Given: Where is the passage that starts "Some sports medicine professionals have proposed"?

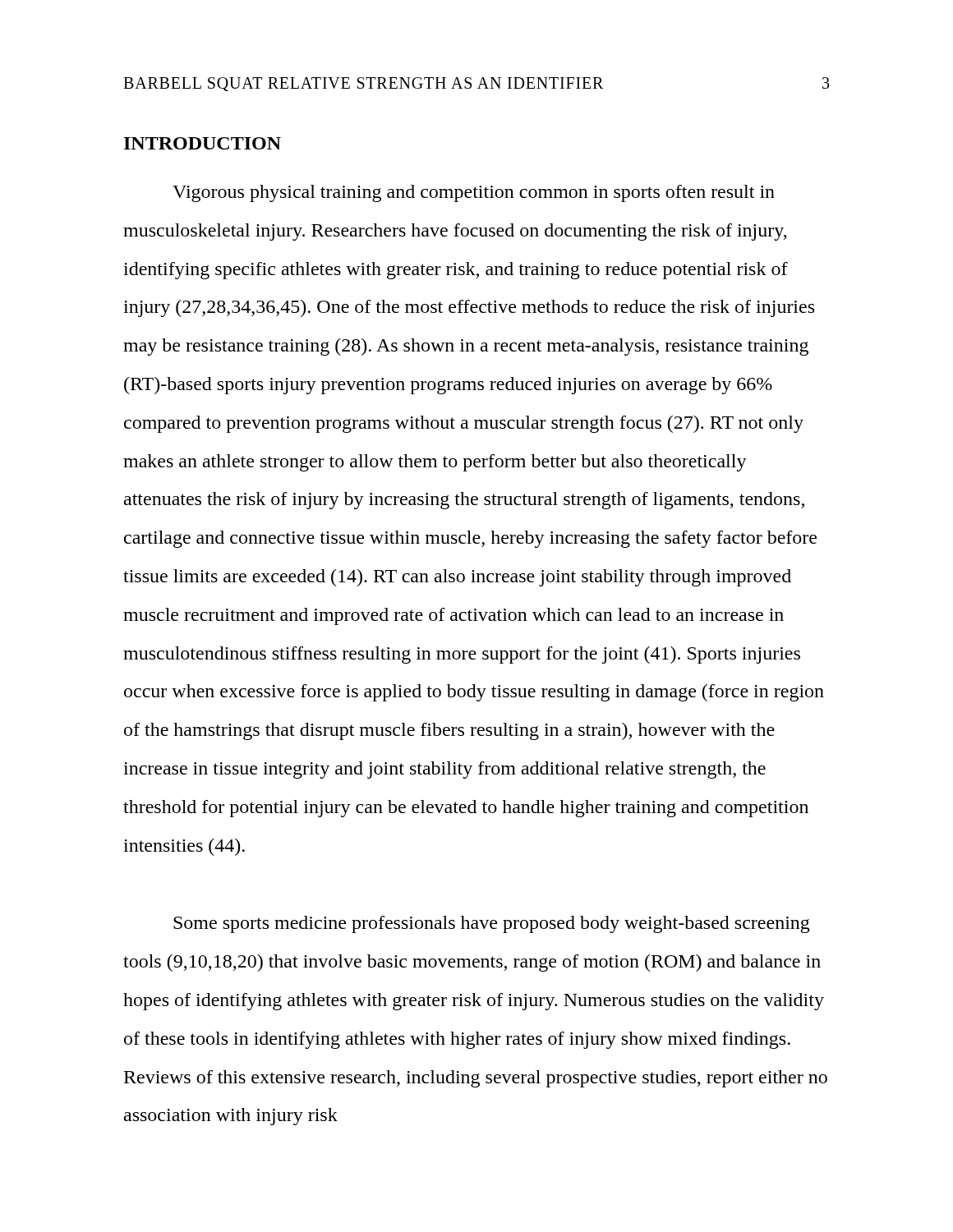Looking at the screenshot, I should click(492, 924).
